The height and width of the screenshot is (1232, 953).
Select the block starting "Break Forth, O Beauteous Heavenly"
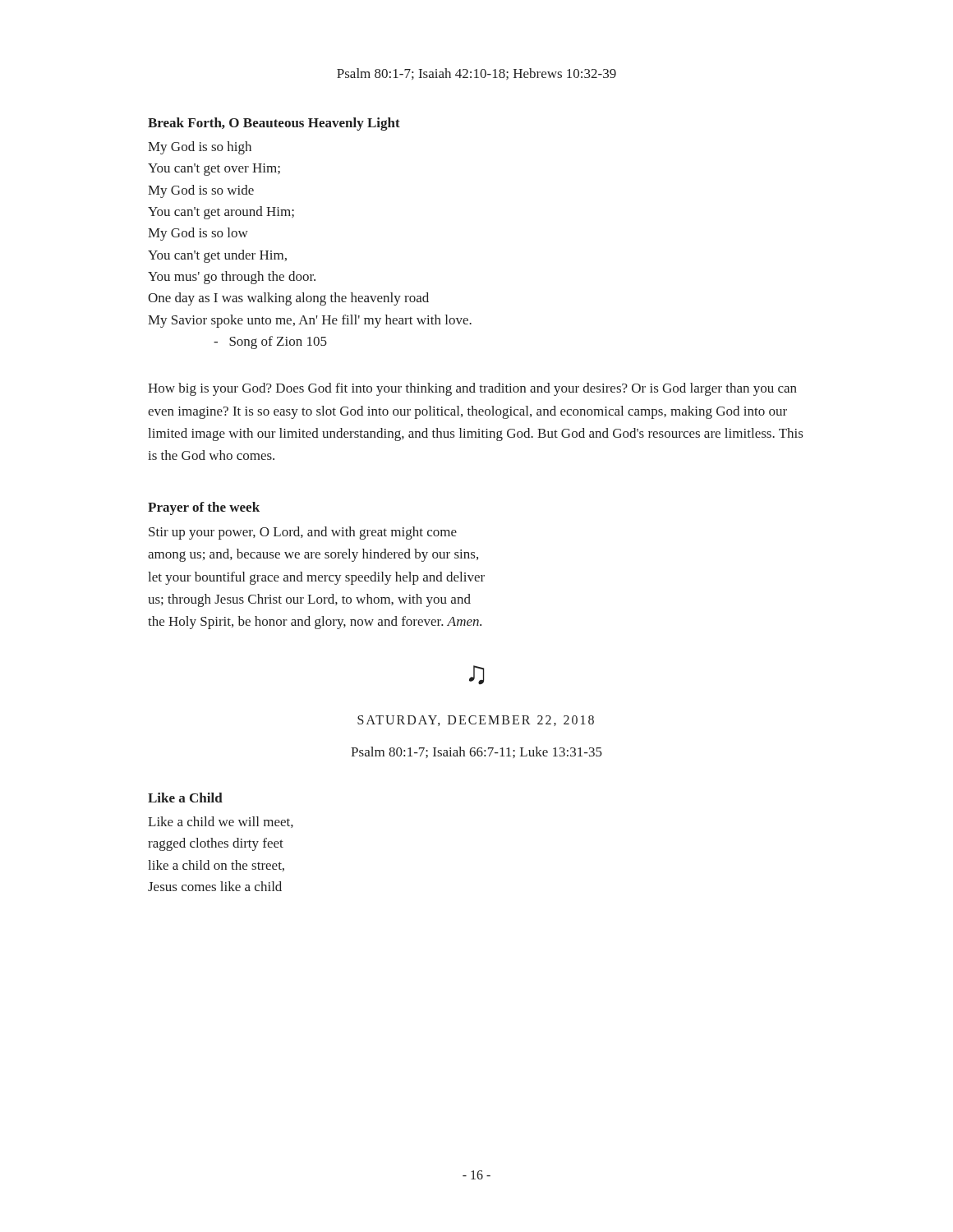[274, 123]
